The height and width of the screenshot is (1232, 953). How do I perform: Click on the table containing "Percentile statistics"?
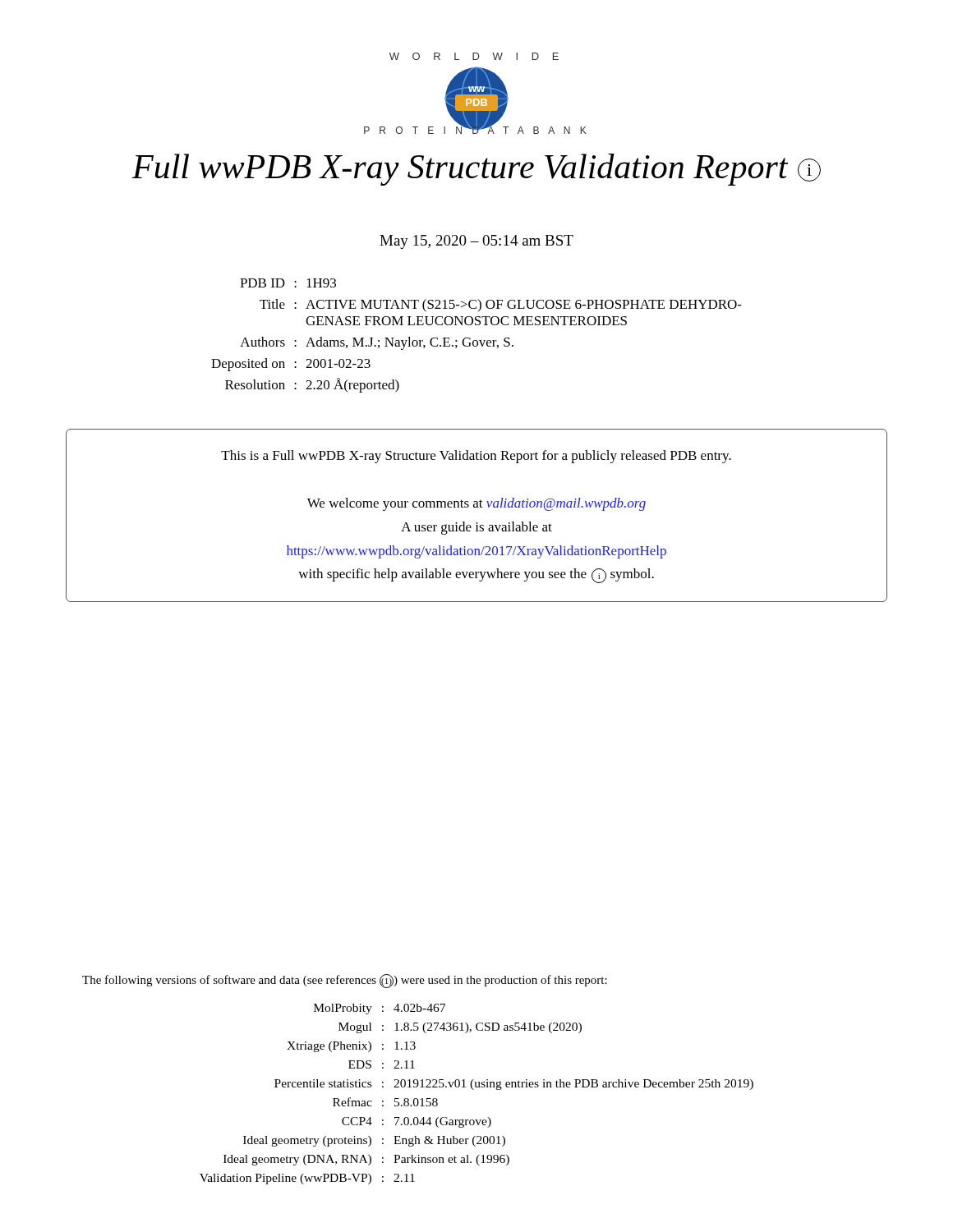[x=476, y=1092]
